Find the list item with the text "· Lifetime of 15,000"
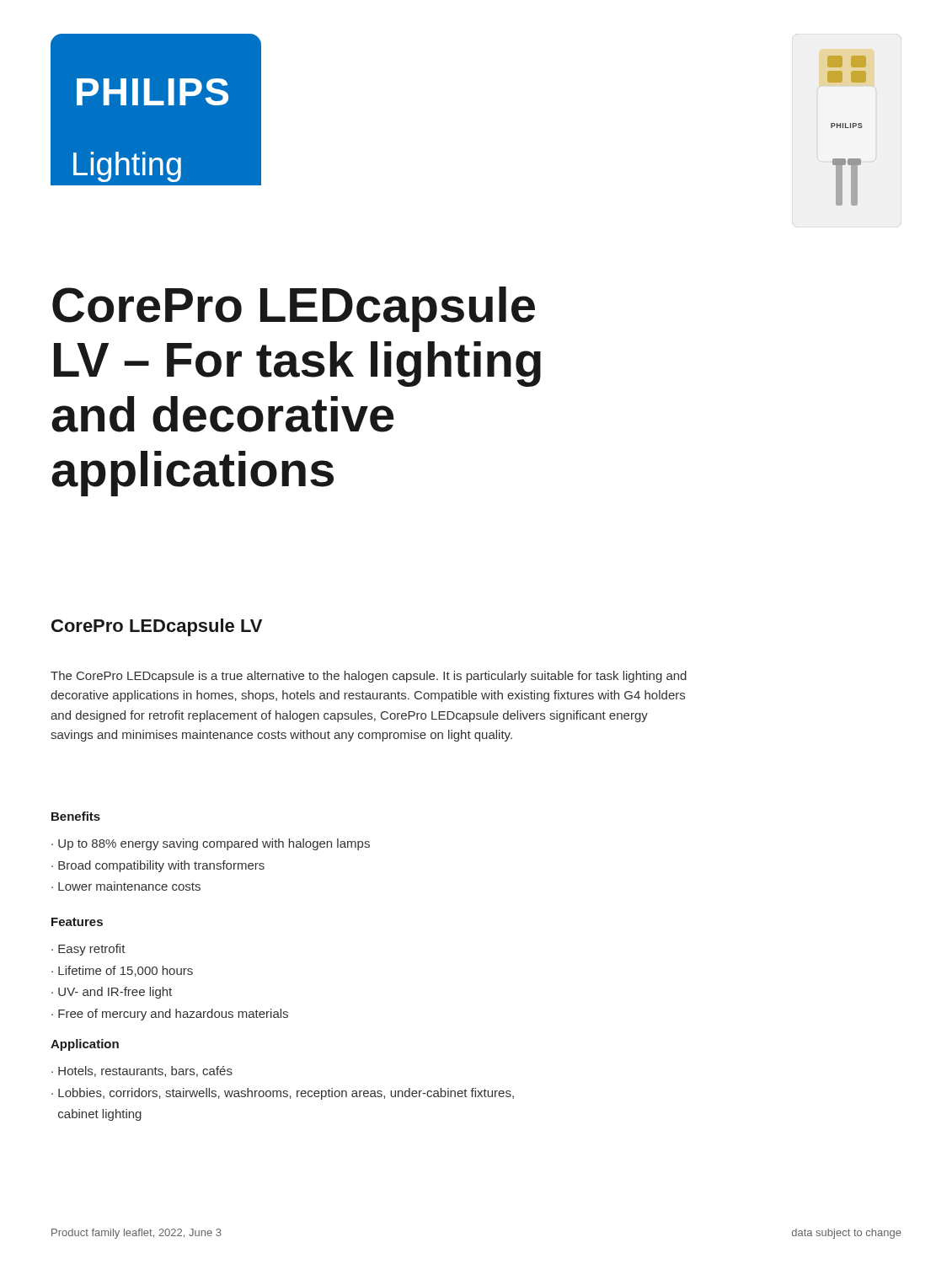 122,971
